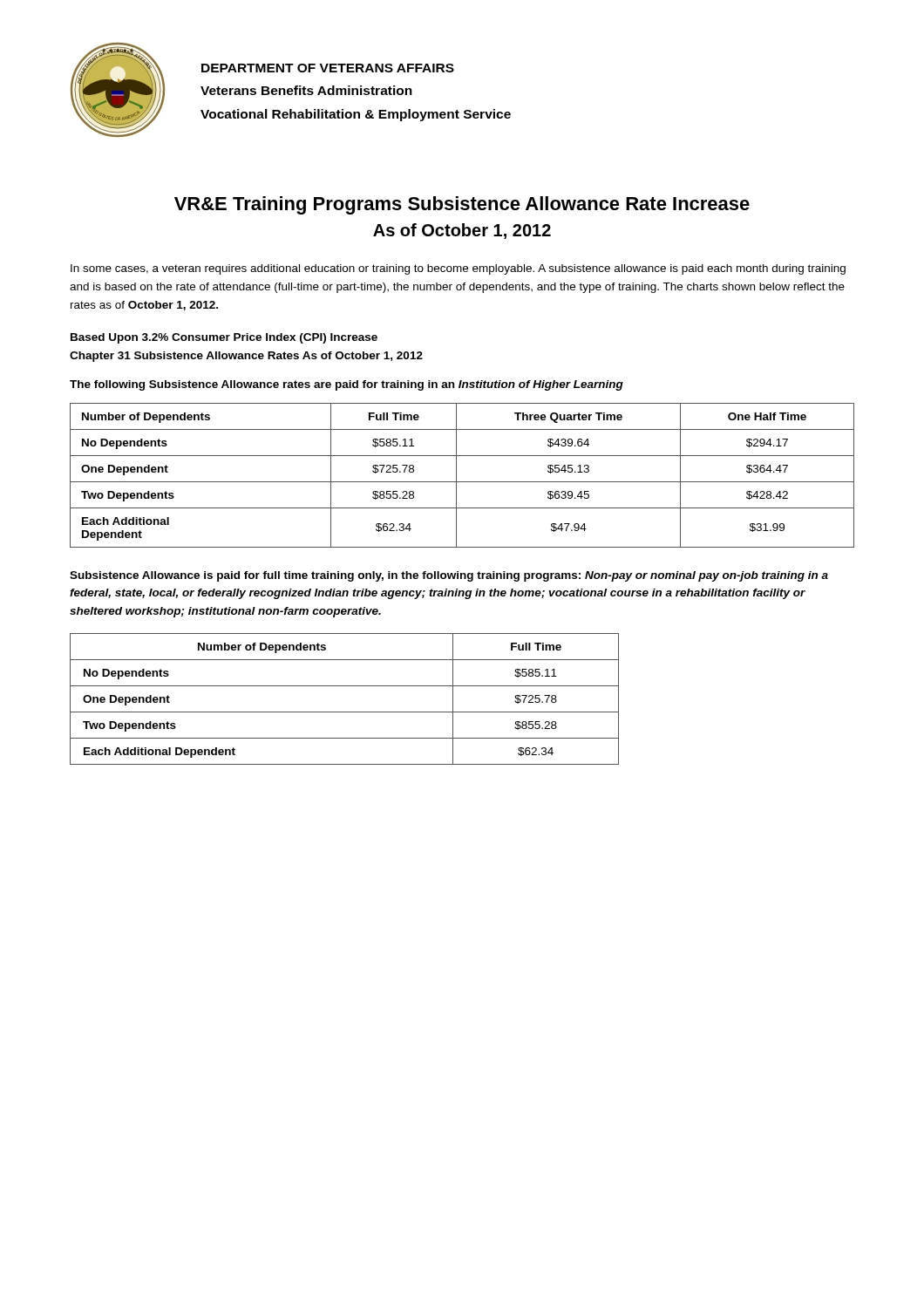Find the logo
This screenshot has height=1308, width=924.
coord(118,91)
